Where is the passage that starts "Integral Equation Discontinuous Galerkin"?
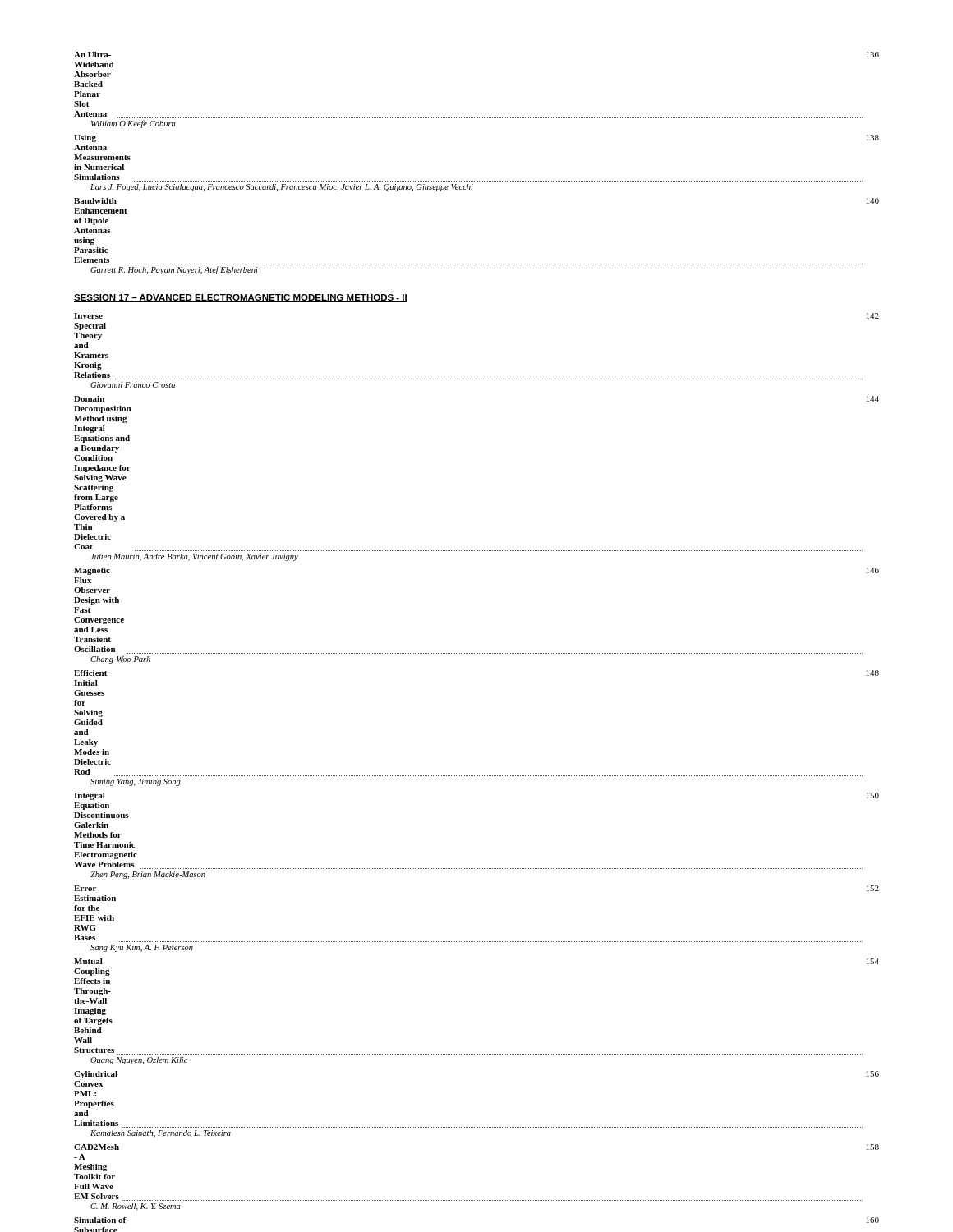The image size is (953, 1232). [x=93, y=796]
